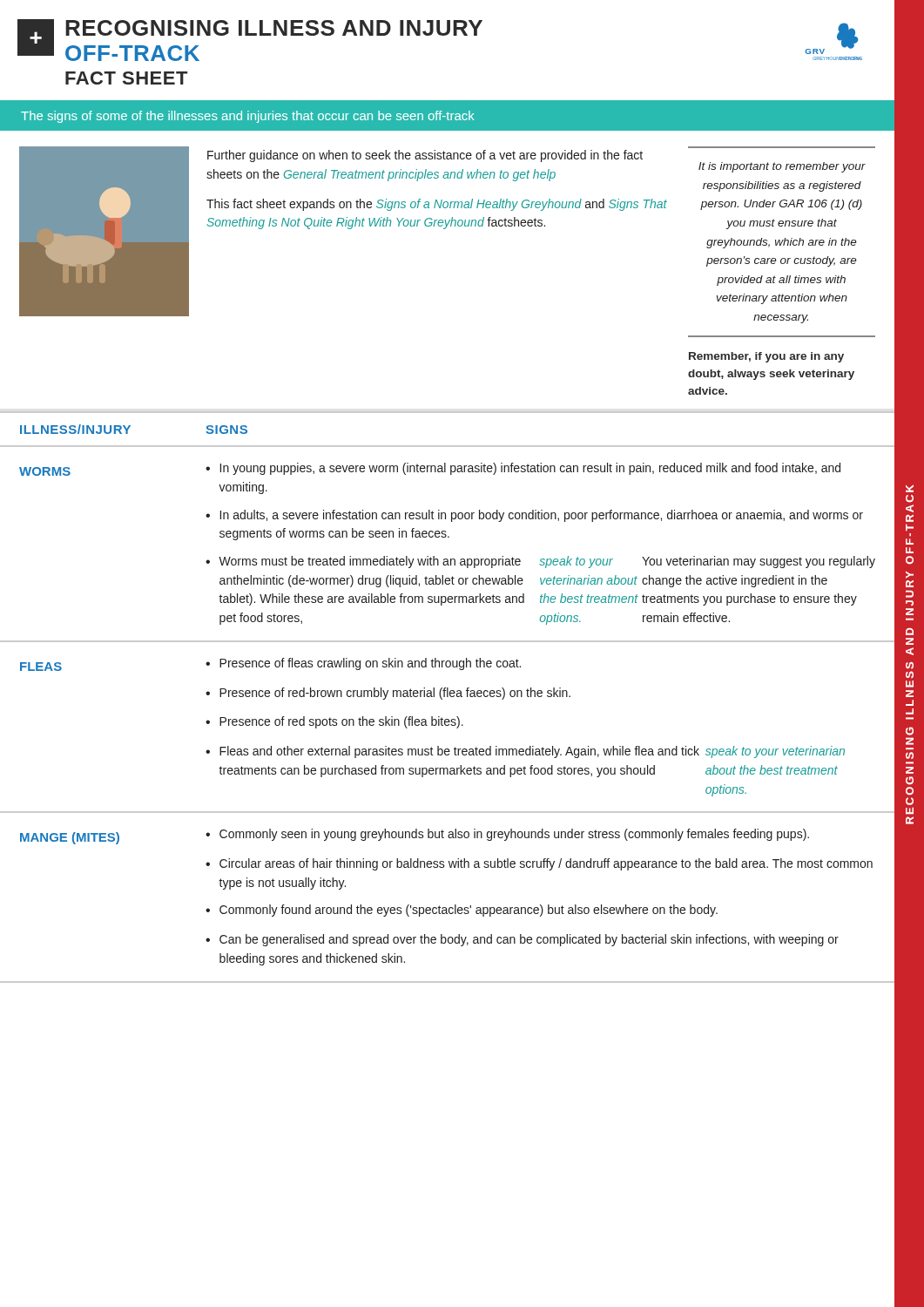This screenshot has height=1307, width=924.
Task: Click on the photo
Action: pyautogui.click(x=104, y=231)
